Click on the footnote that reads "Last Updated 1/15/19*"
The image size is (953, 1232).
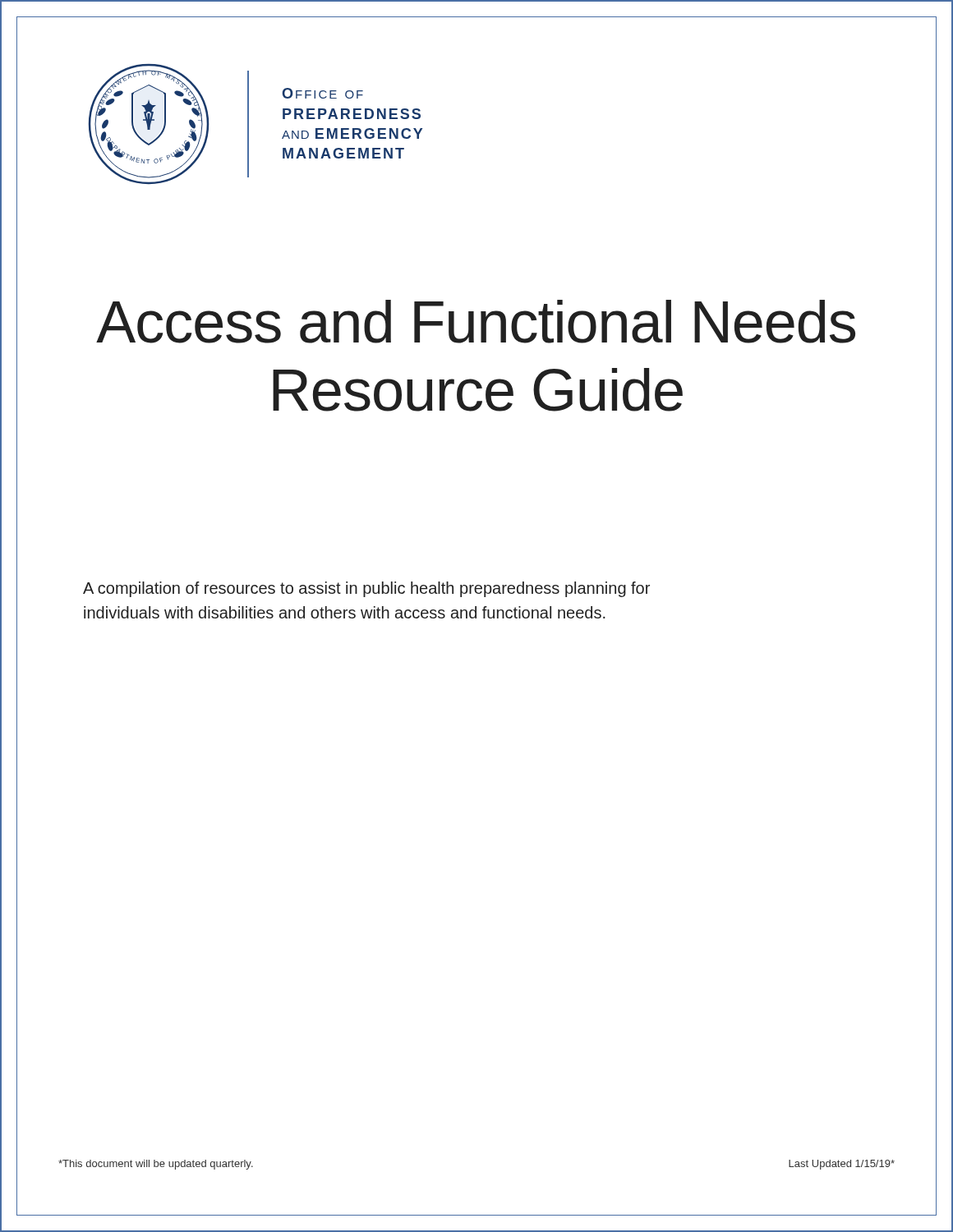click(841, 1163)
